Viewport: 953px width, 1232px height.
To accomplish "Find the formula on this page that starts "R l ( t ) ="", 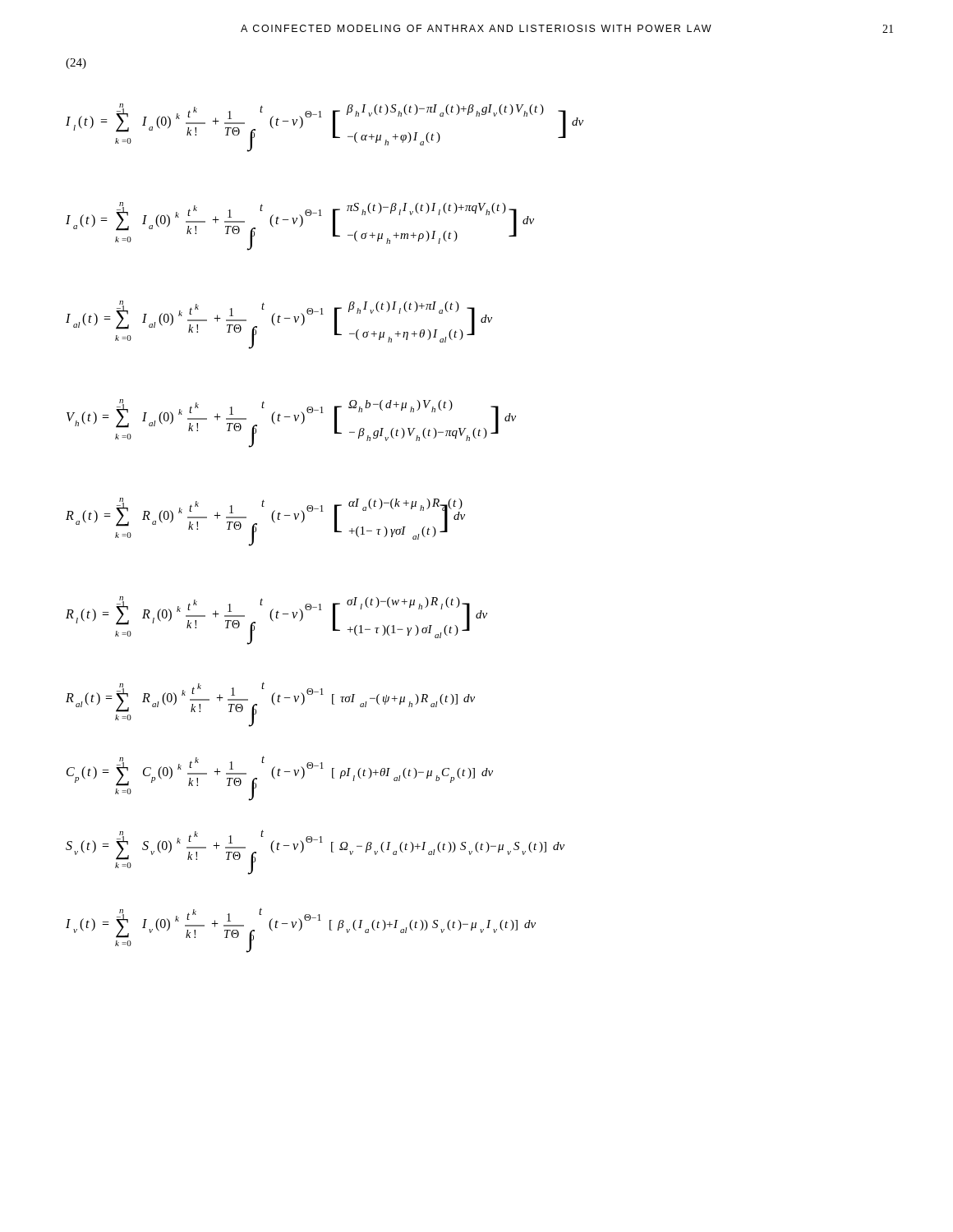I will click(x=481, y=616).
